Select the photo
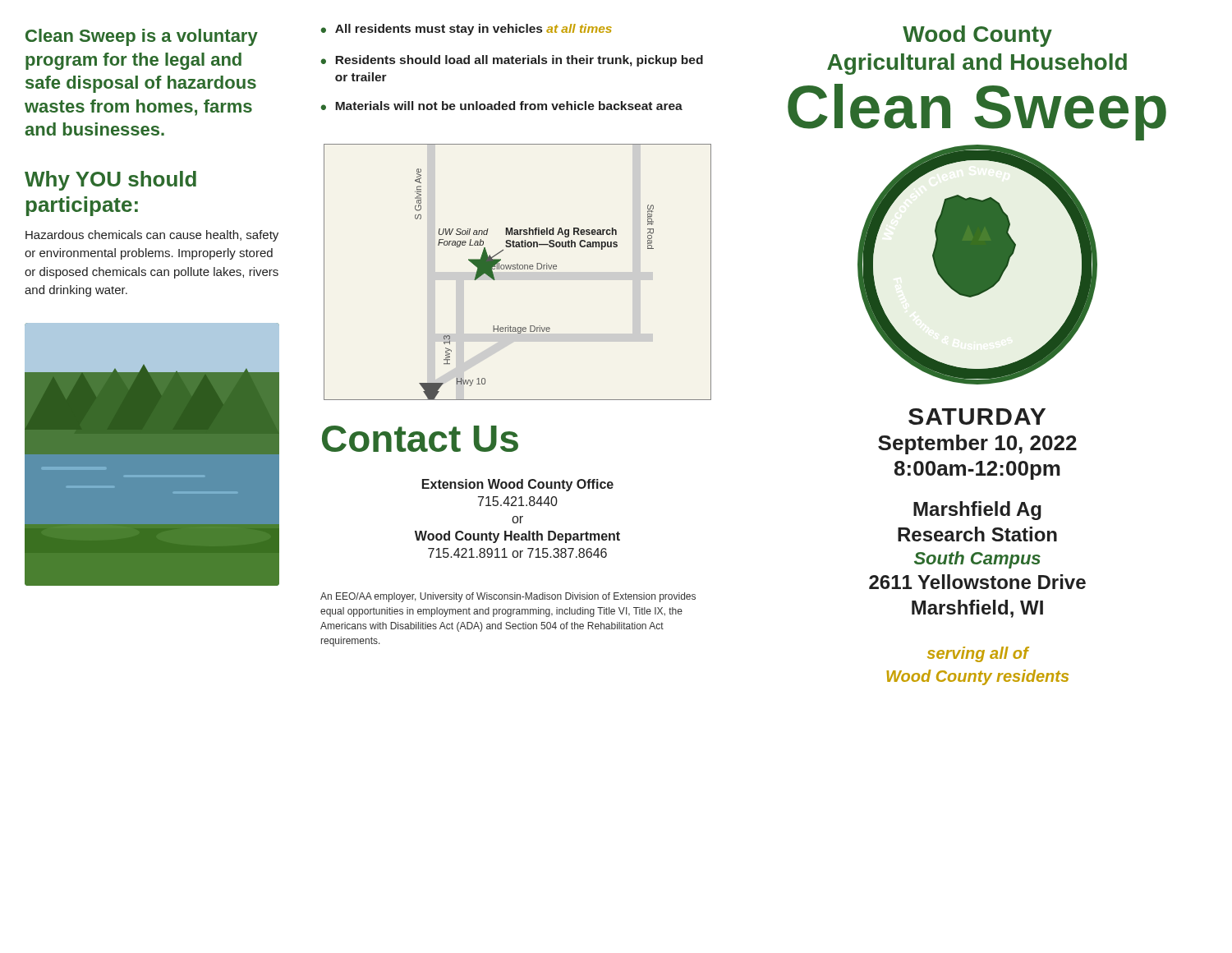Viewport: 1232px width, 953px height. [x=152, y=454]
